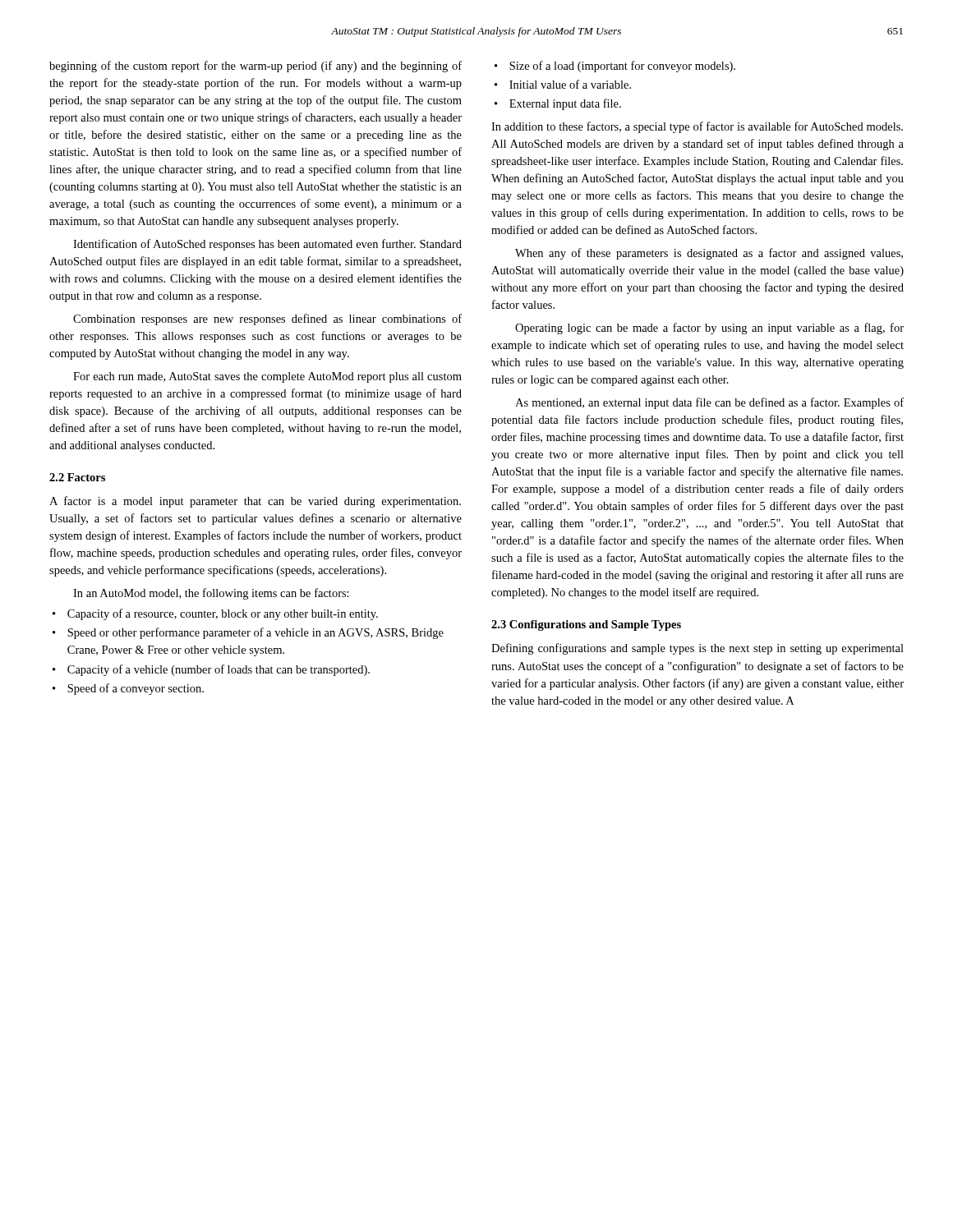Viewport: 953px width, 1232px height.
Task: Find the list item that reads "Capacity of a vehicle (number of loads that"
Action: pyautogui.click(x=219, y=669)
